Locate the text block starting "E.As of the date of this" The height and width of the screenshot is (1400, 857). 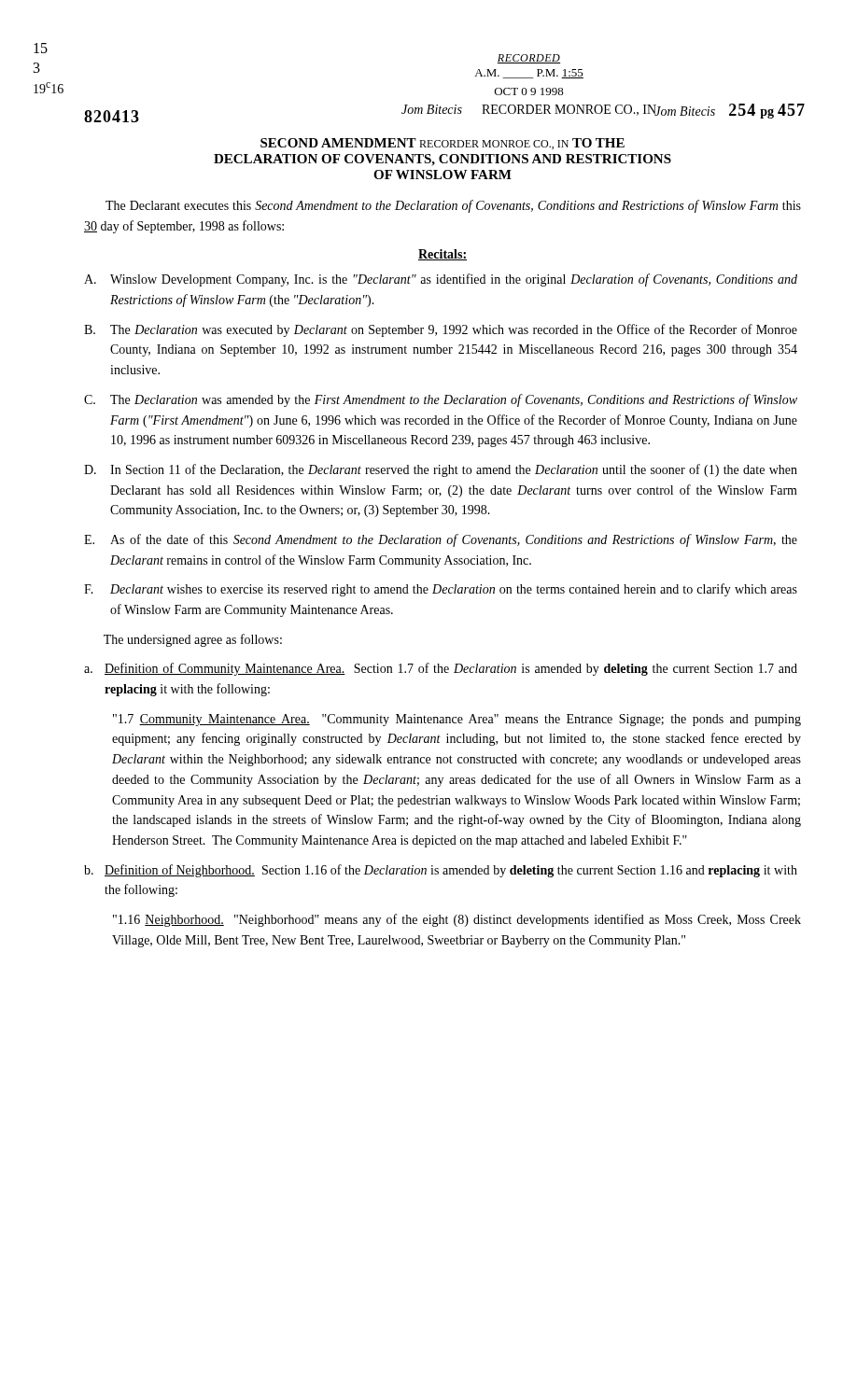pyautogui.click(x=441, y=550)
